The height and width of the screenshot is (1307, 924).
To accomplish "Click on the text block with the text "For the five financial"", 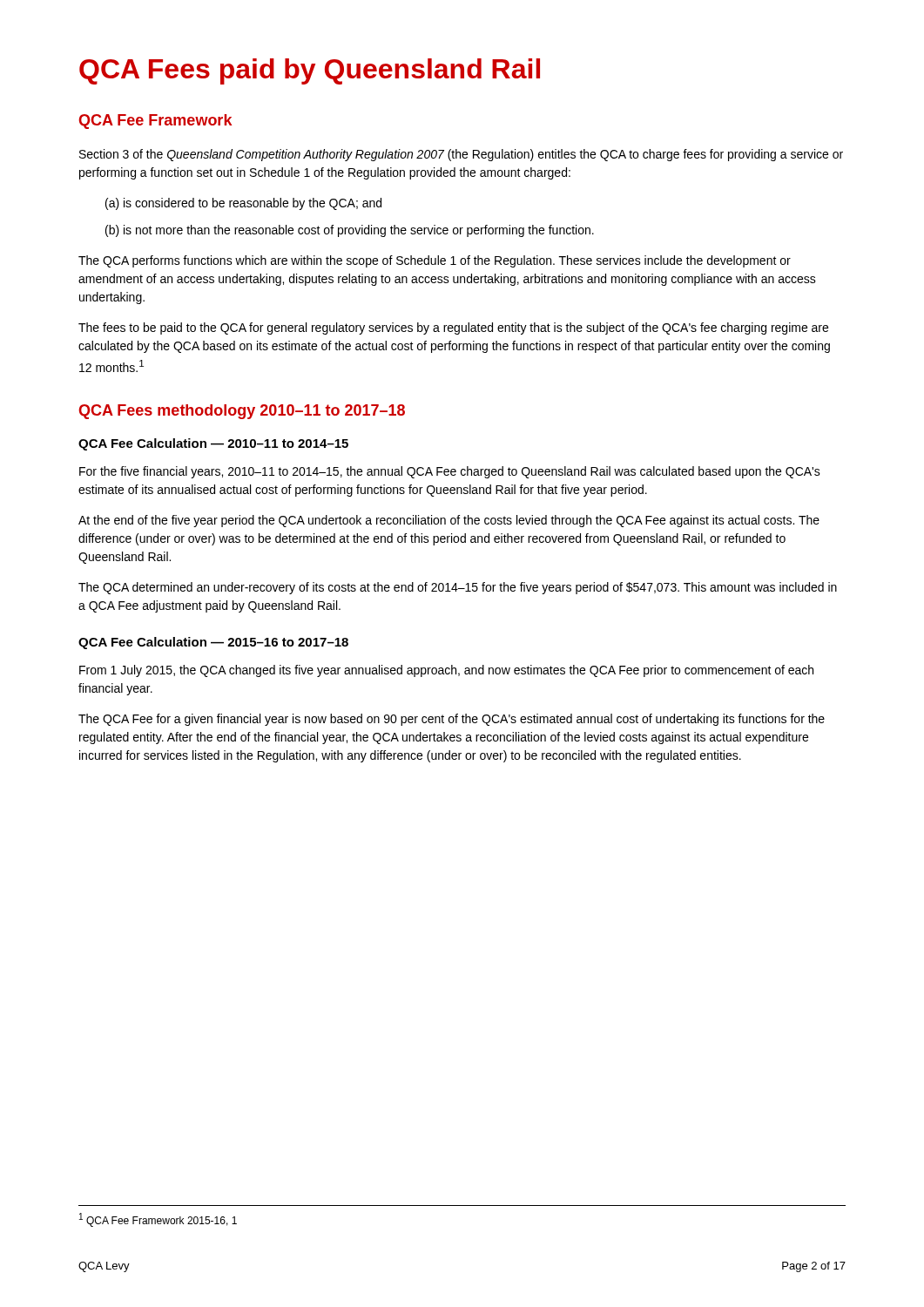I will pyautogui.click(x=462, y=481).
